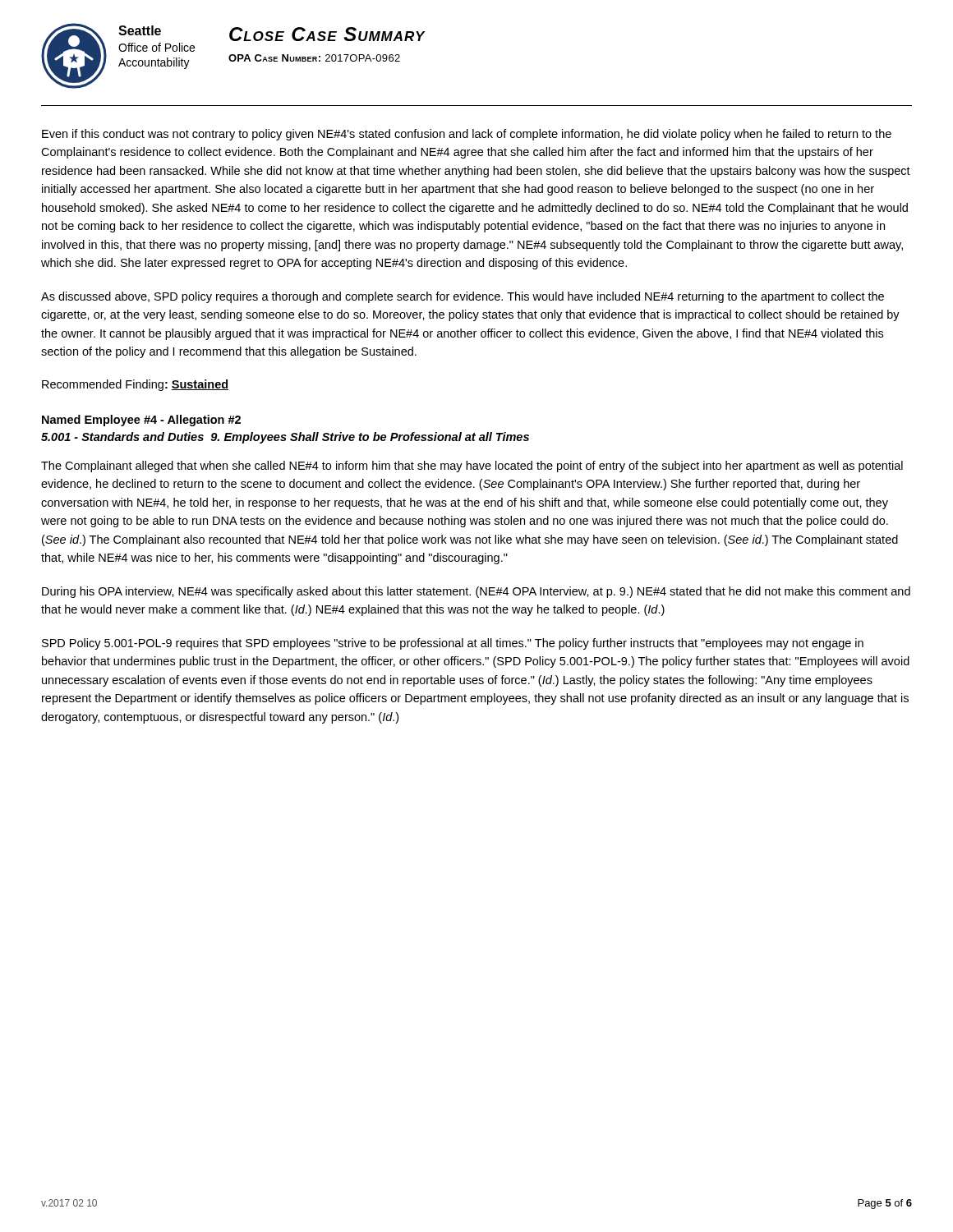Navigate to the region starting "SPD Policy 5.001-POL-9 requires that"
The image size is (953, 1232).
click(475, 680)
